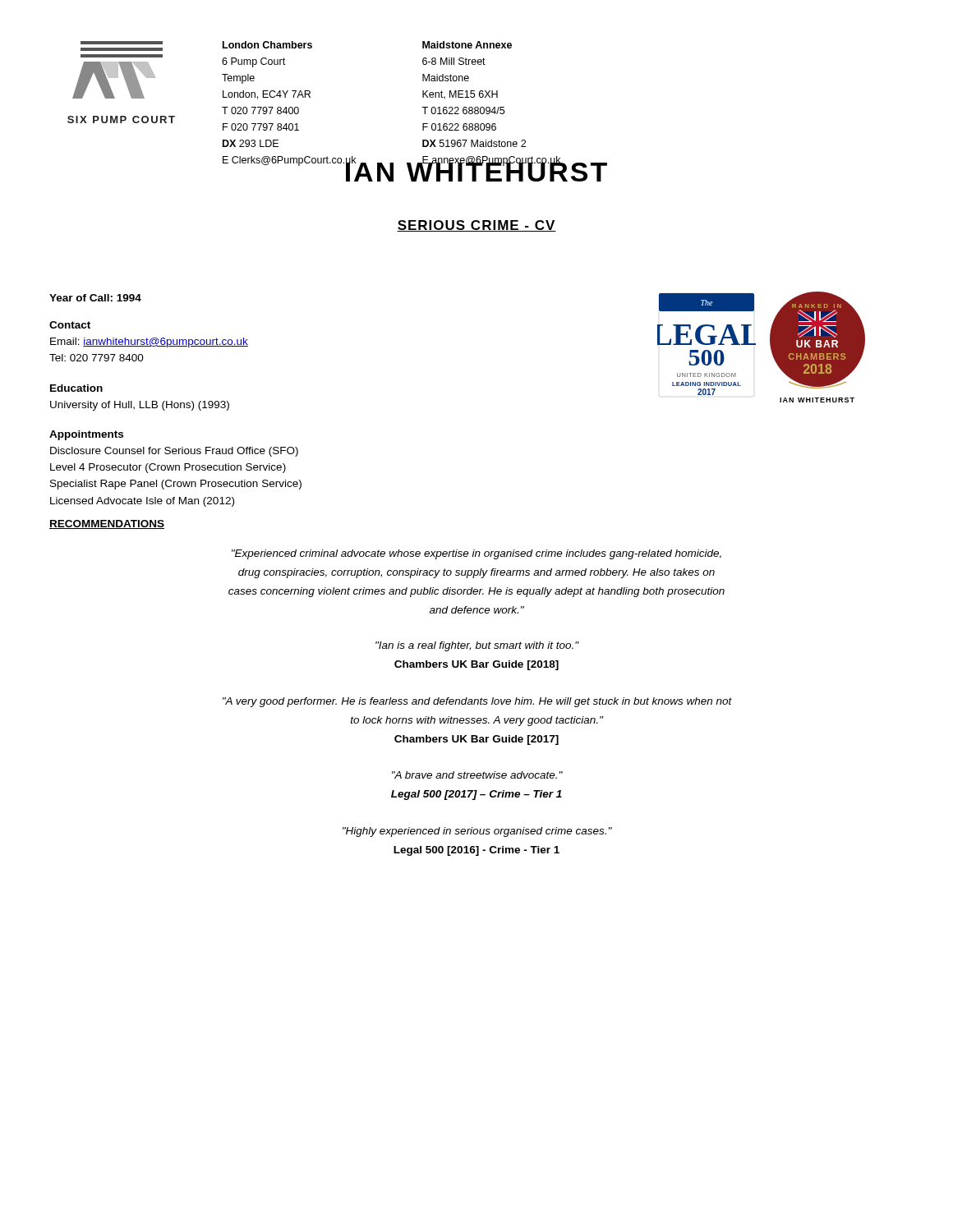Point to the passage starting "Contact Email: ianwhitehurst@6pumpcourt.co.uk Tel:"

(246, 343)
